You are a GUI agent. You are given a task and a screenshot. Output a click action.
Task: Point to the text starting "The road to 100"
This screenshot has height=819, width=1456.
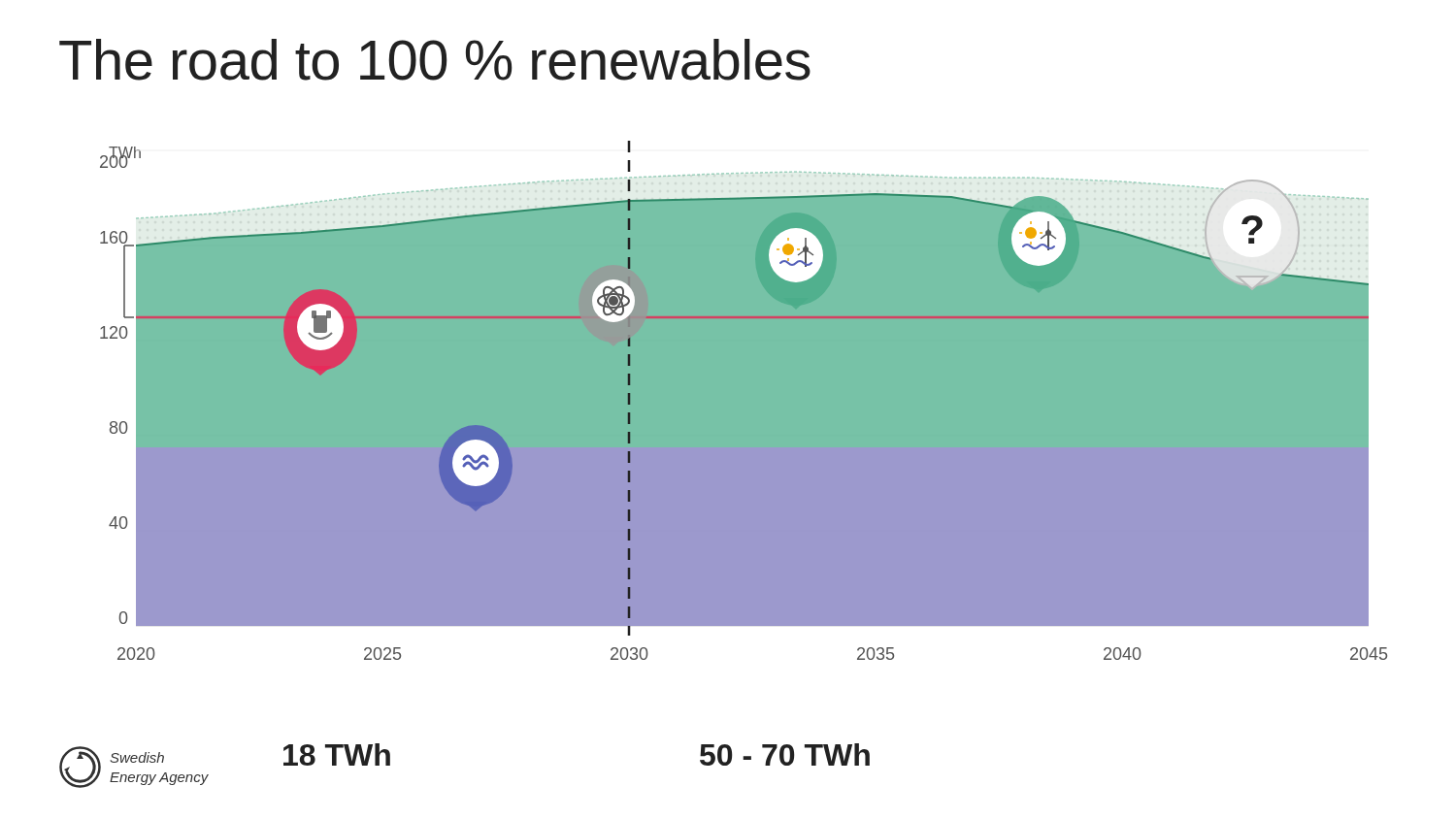coord(435,60)
